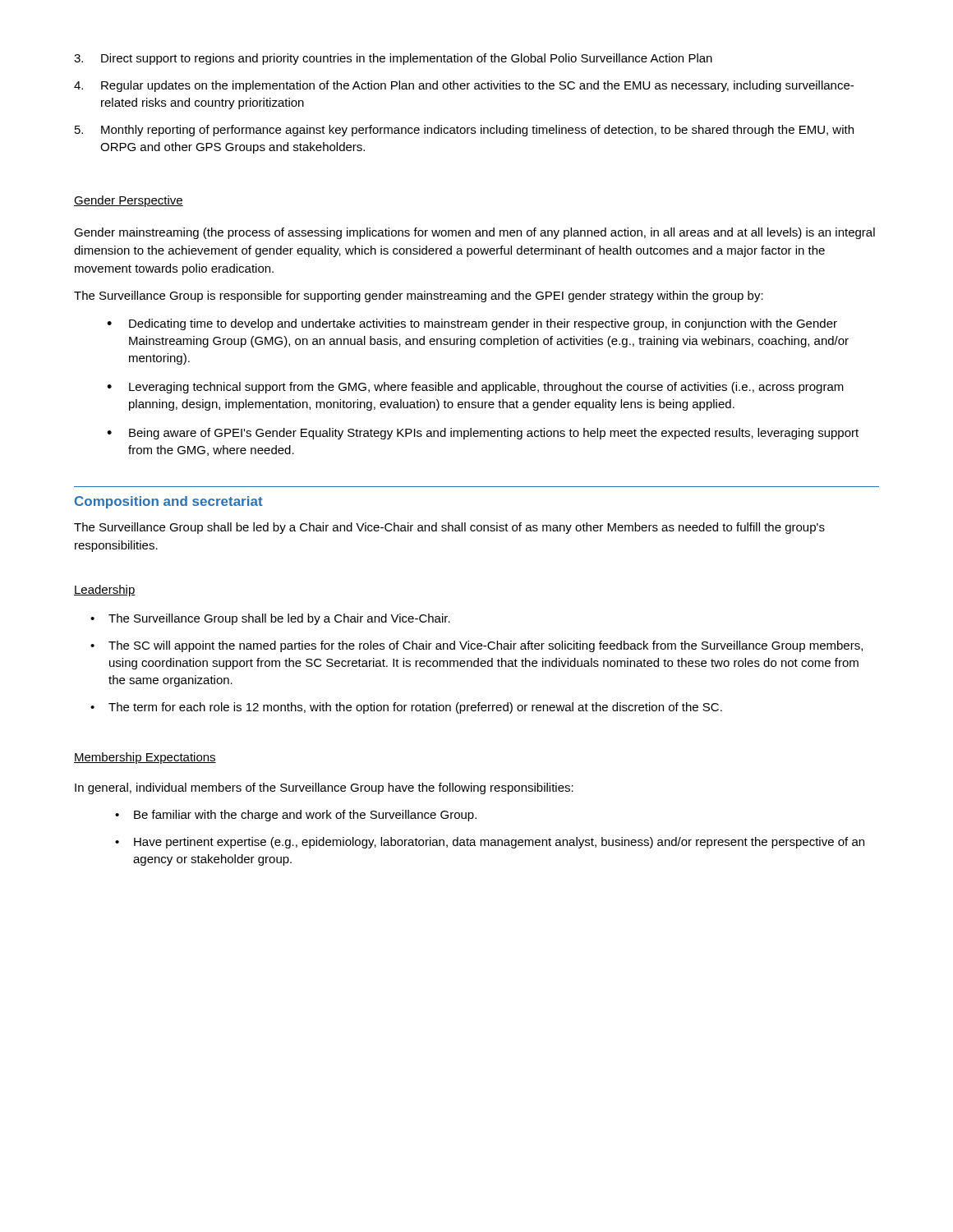Navigate to the element starting "Composition and secretariat"

168,501
